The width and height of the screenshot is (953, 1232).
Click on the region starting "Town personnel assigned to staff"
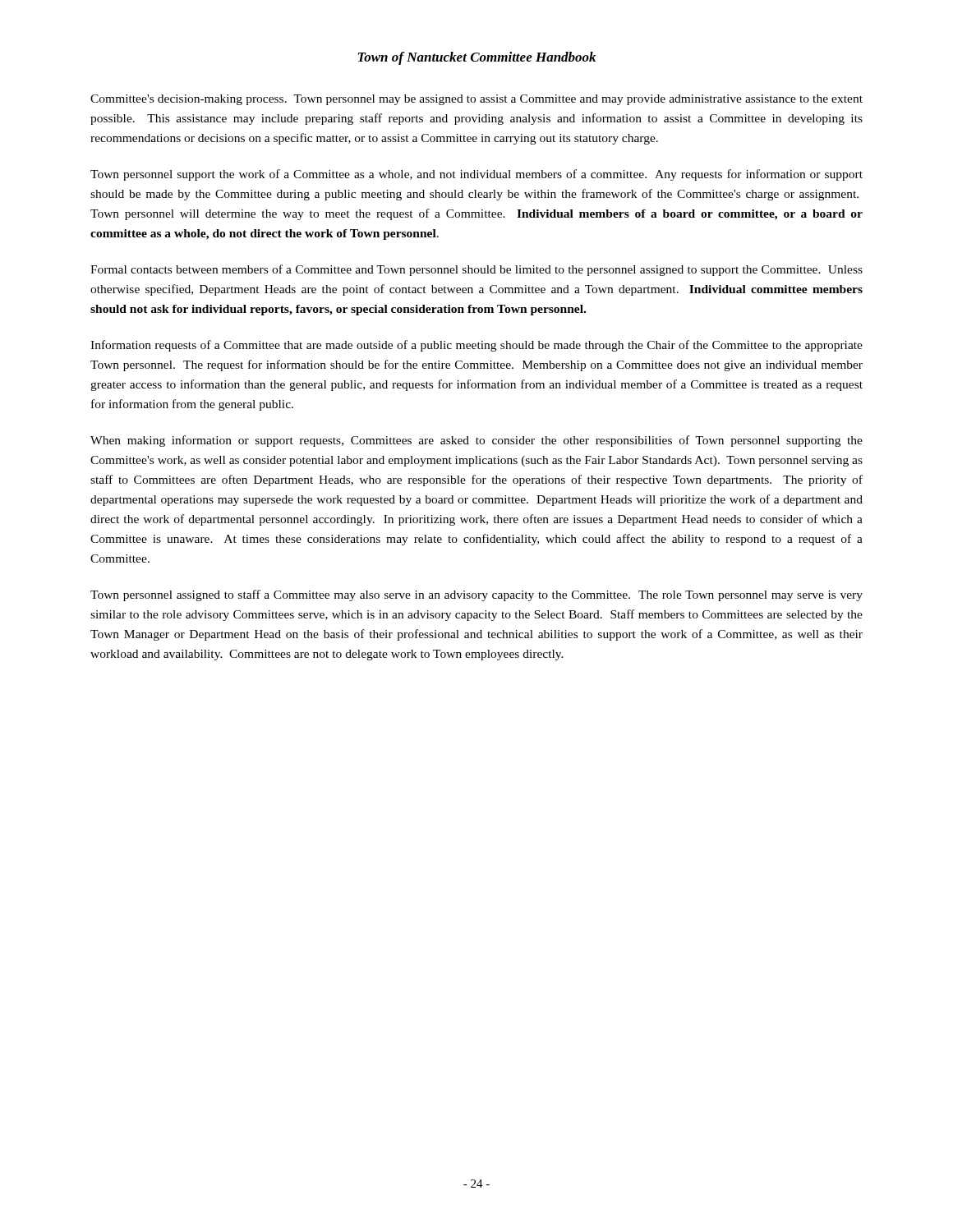[x=476, y=624]
